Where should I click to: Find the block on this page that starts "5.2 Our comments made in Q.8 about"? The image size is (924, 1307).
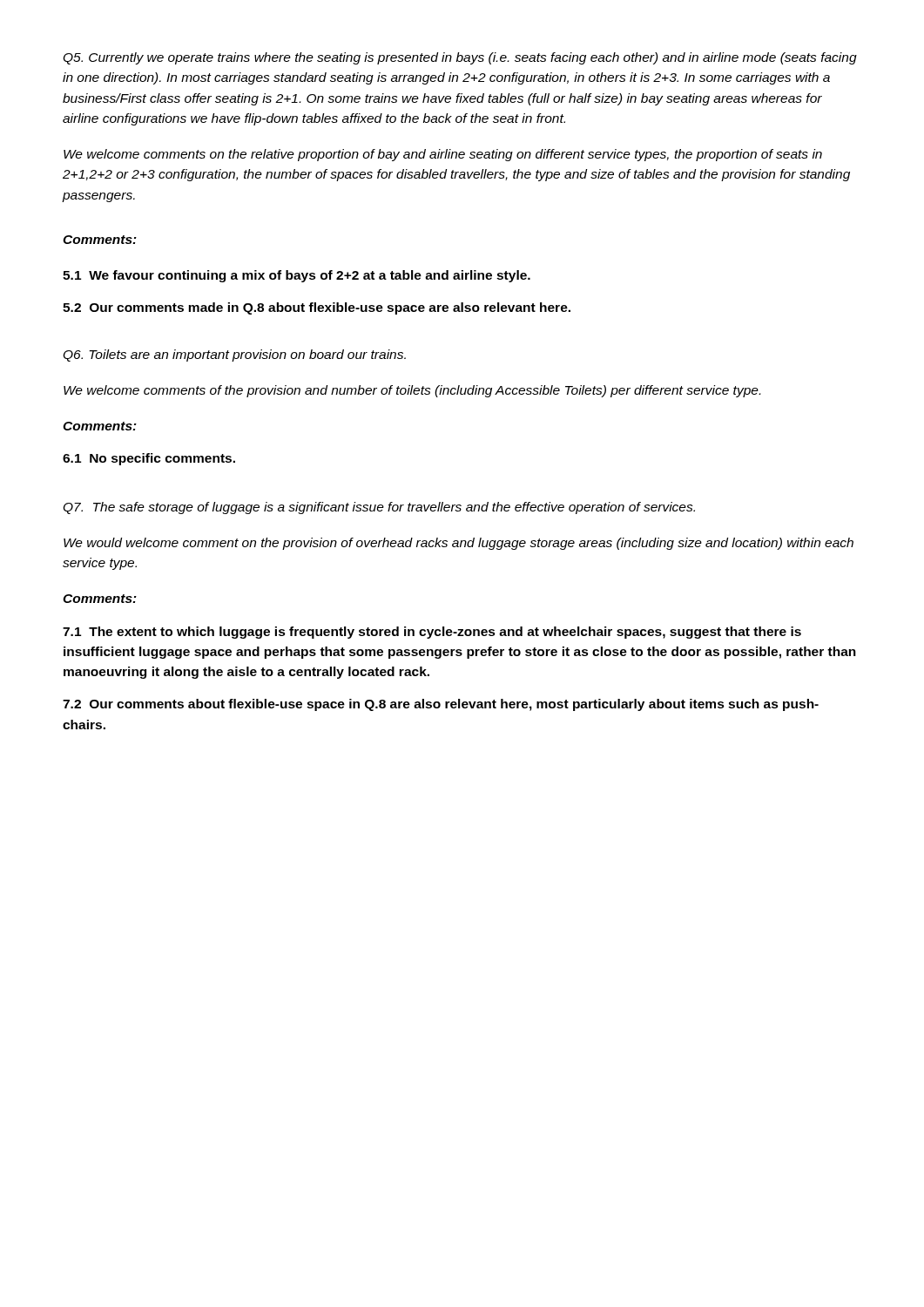click(x=317, y=307)
